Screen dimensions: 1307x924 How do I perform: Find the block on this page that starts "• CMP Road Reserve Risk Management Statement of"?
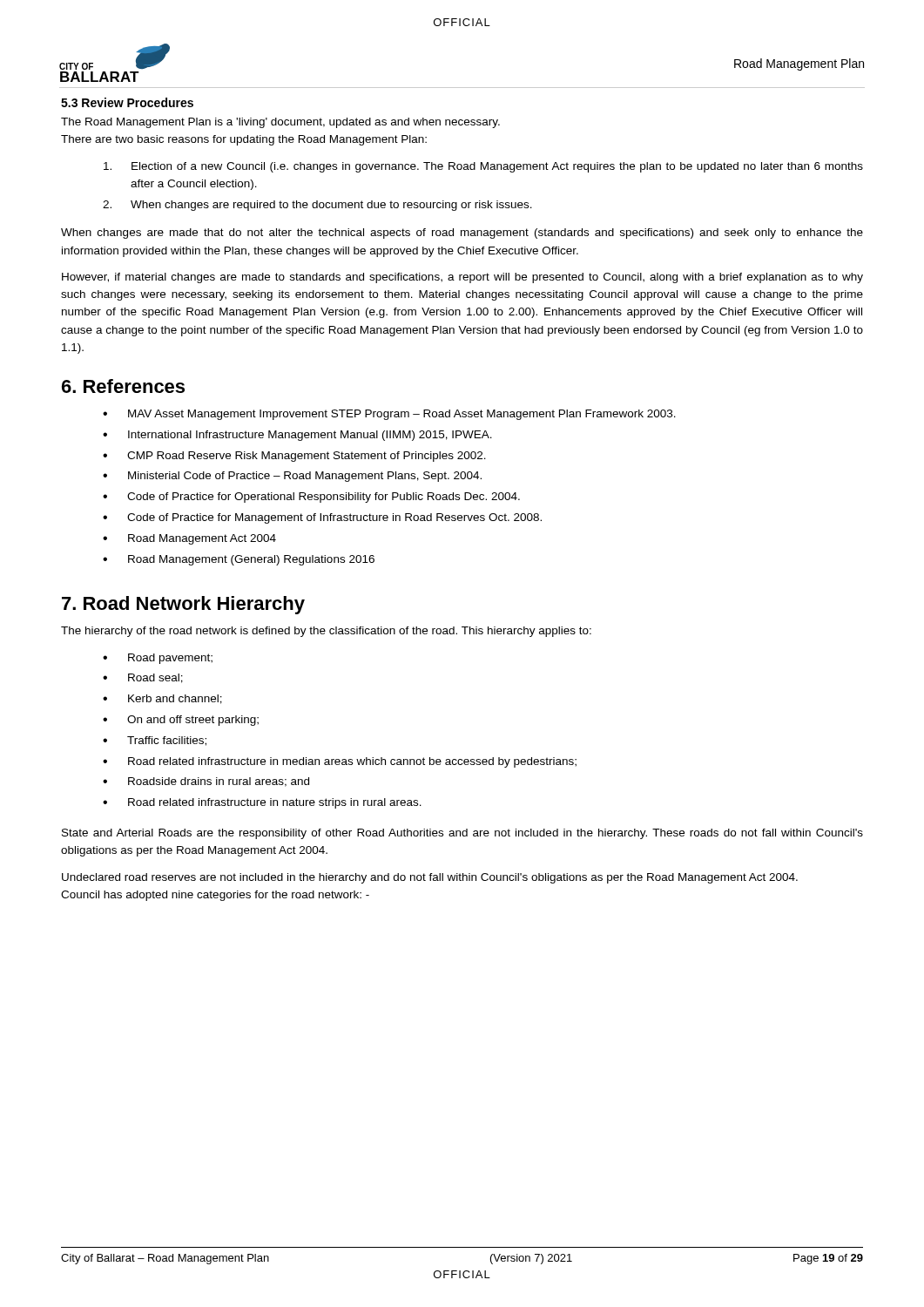pyautogui.click(x=462, y=456)
